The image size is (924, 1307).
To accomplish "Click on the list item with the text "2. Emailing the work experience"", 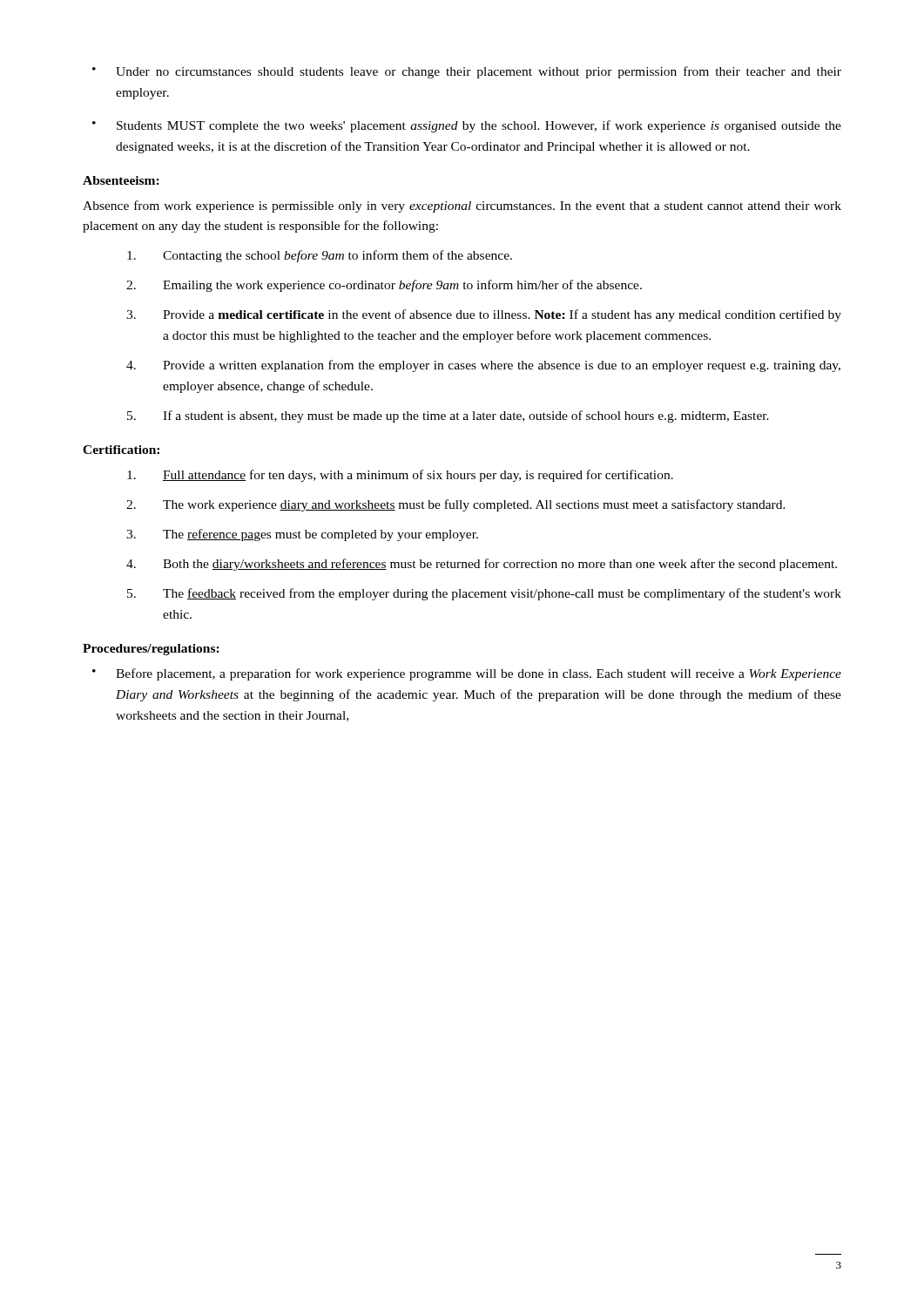I will (x=484, y=285).
